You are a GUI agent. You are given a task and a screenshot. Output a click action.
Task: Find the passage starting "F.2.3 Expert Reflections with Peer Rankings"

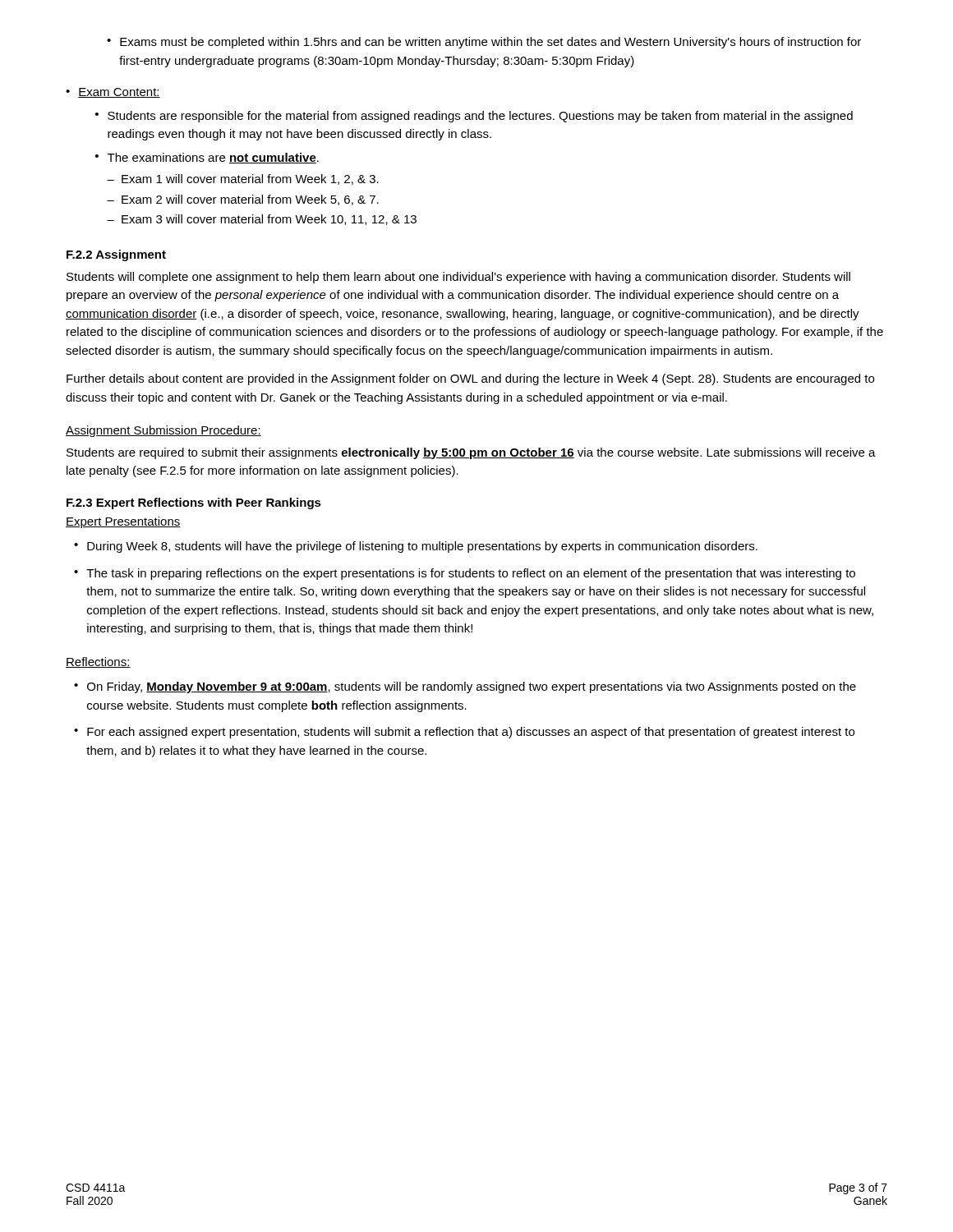tap(193, 502)
